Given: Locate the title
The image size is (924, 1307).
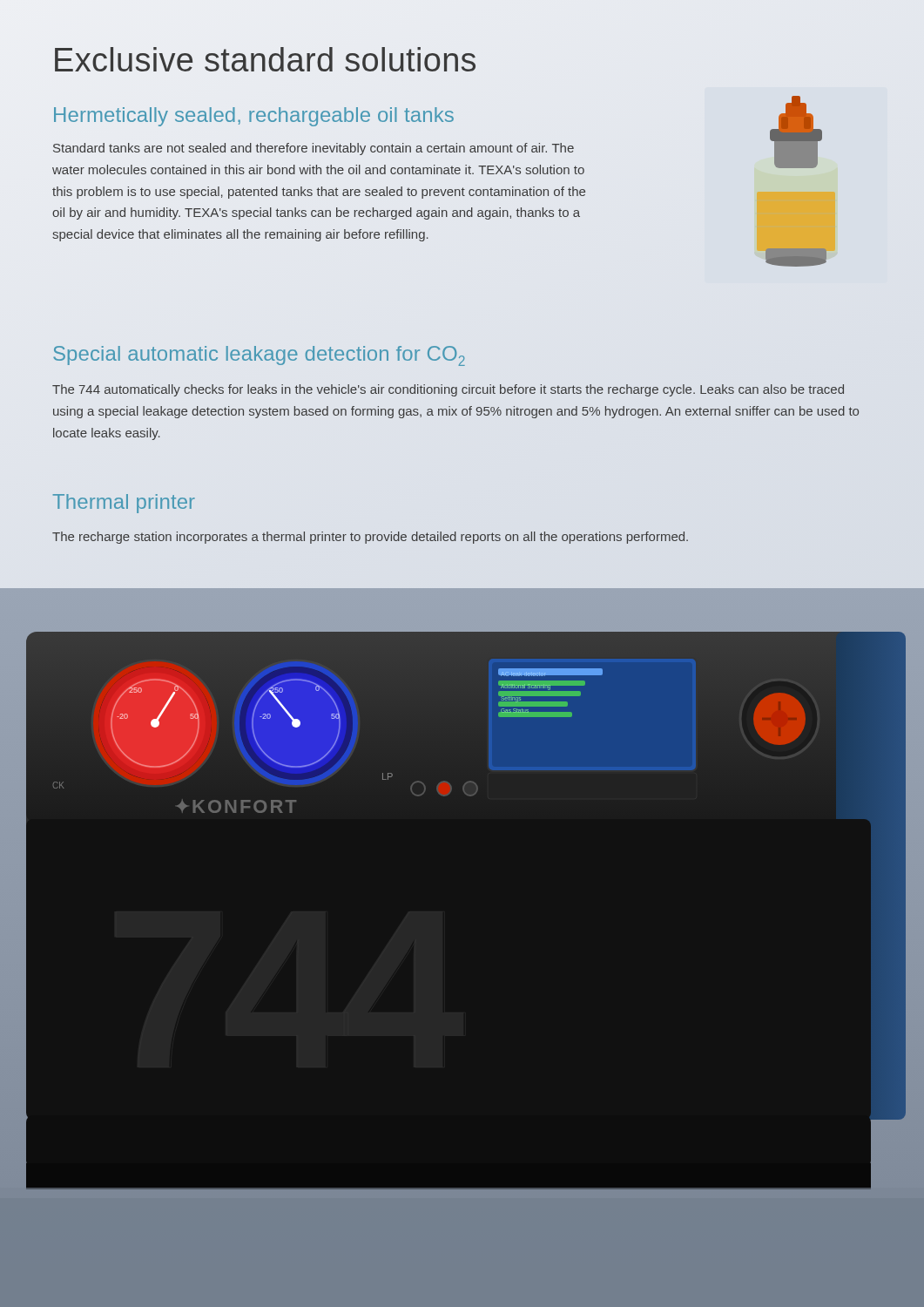Looking at the screenshot, I should (x=265, y=60).
